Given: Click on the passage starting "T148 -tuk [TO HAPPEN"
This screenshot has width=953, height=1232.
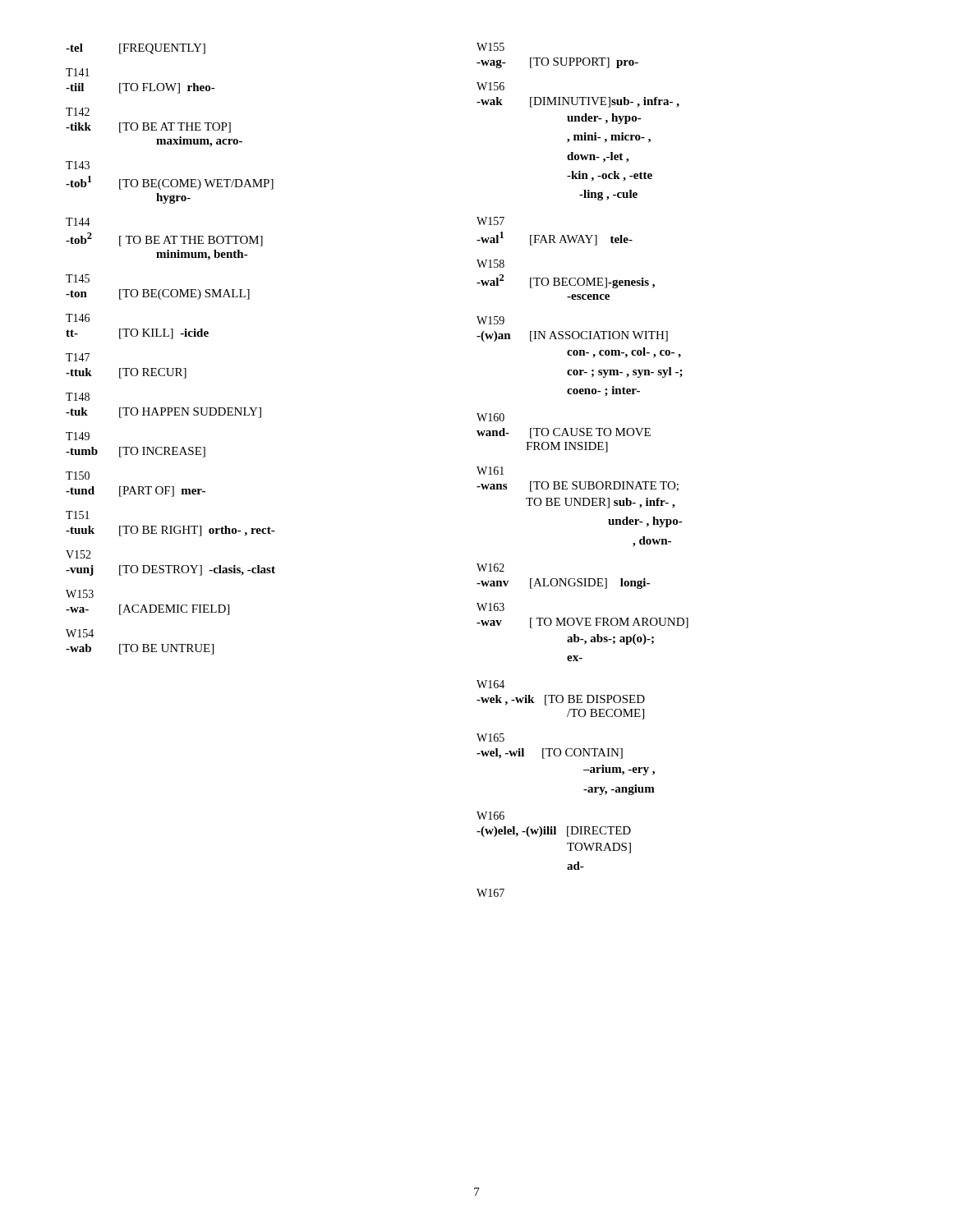Looking at the screenshot, I should [x=255, y=405].
